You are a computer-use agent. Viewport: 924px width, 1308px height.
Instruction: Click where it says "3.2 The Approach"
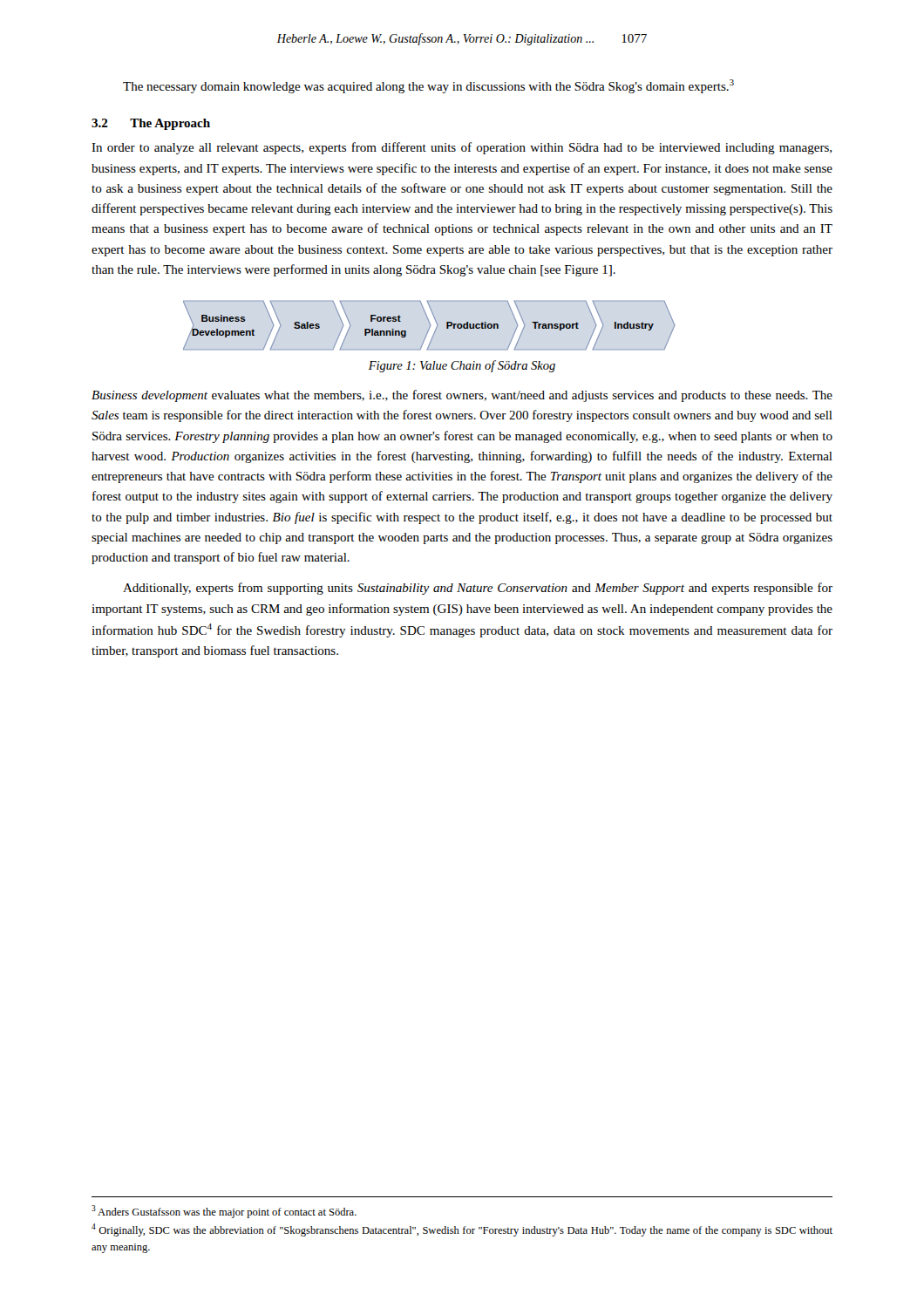[x=151, y=123]
